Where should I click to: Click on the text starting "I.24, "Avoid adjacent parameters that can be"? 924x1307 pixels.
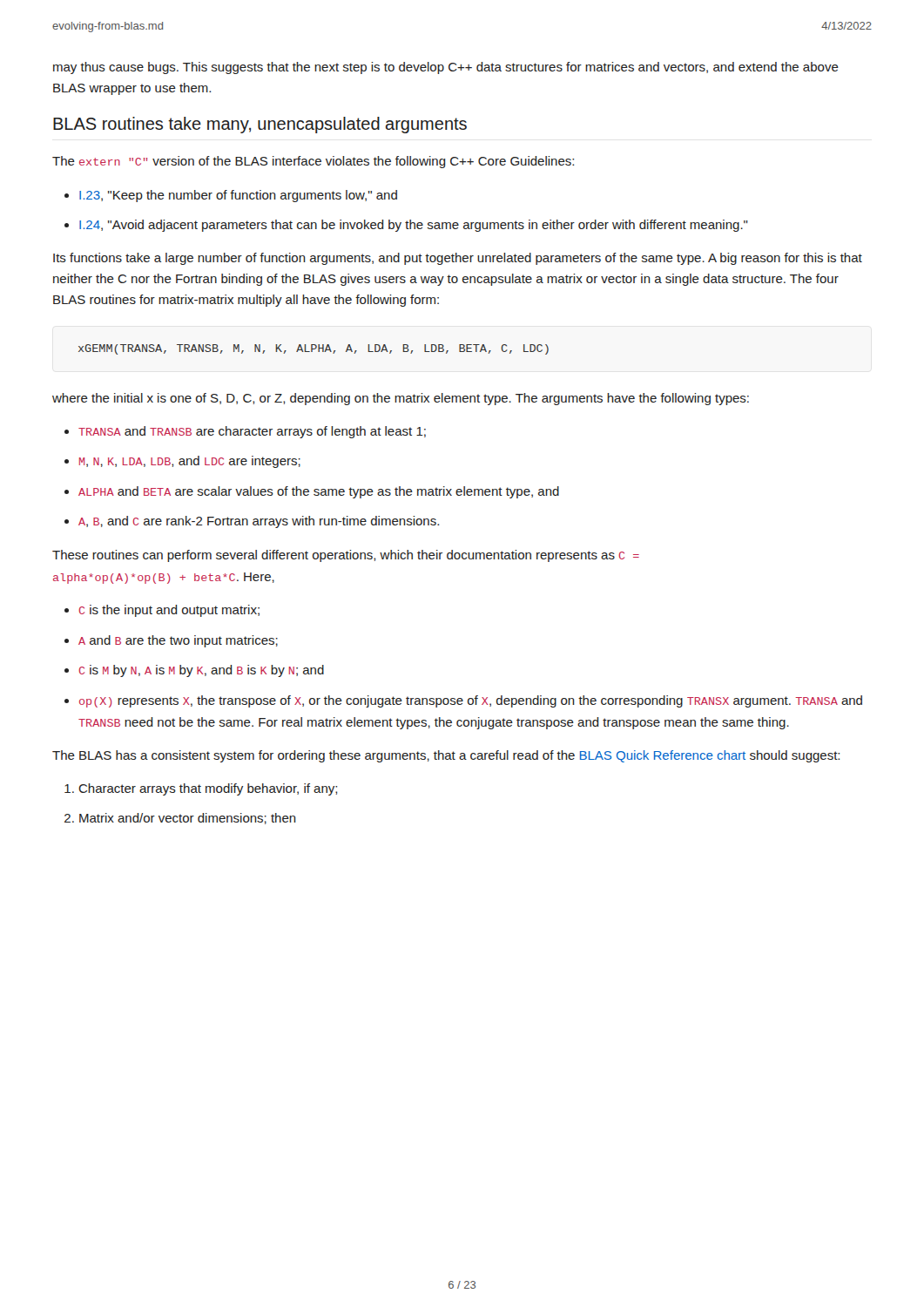pos(475,224)
